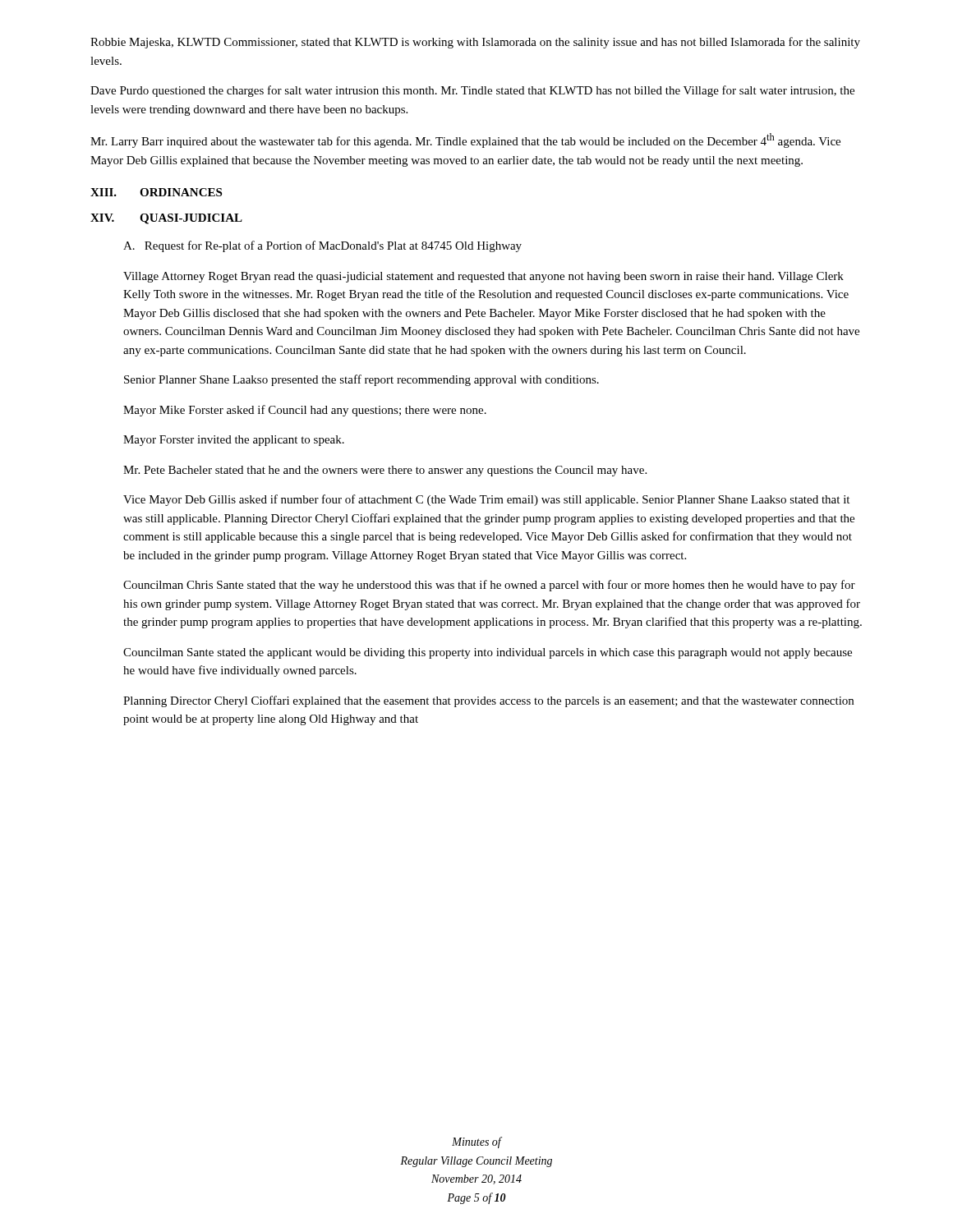953x1232 pixels.
Task: Find the text block with the text "Councilman Sante stated the applicant would be"
Action: (488, 661)
